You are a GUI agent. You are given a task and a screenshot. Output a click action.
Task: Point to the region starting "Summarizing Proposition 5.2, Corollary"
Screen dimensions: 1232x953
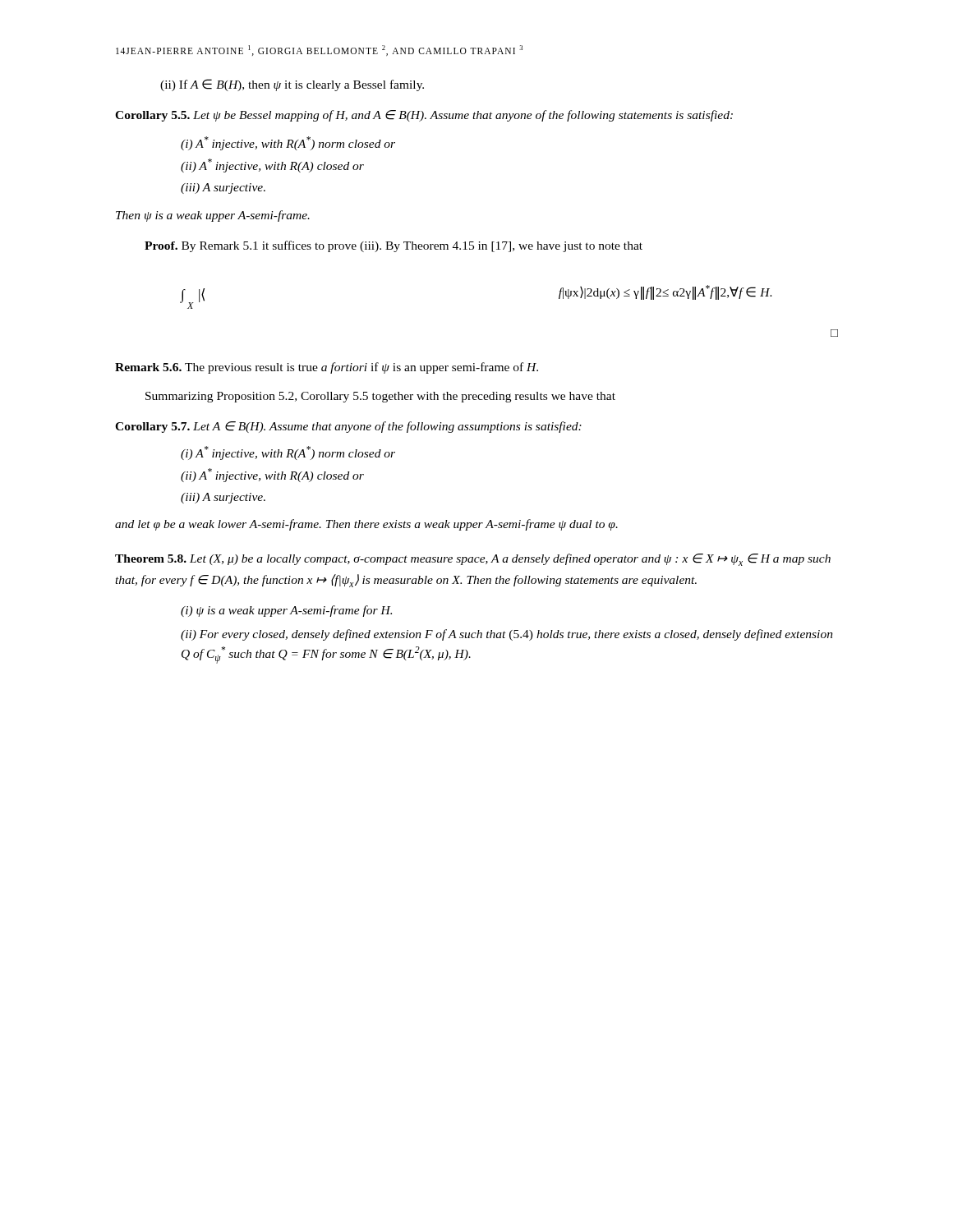[x=380, y=395]
